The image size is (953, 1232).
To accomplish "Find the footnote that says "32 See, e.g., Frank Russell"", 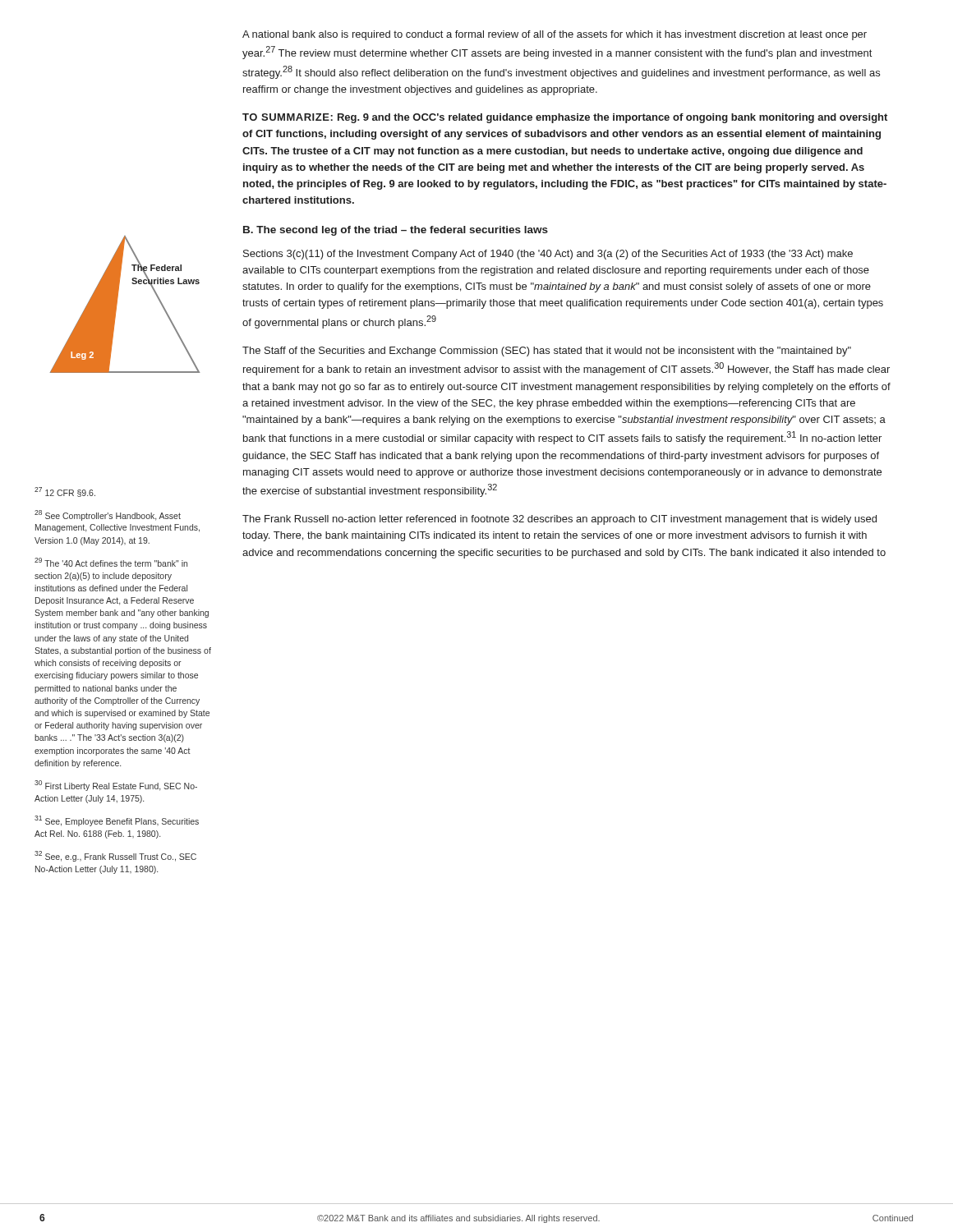I will click(116, 861).
